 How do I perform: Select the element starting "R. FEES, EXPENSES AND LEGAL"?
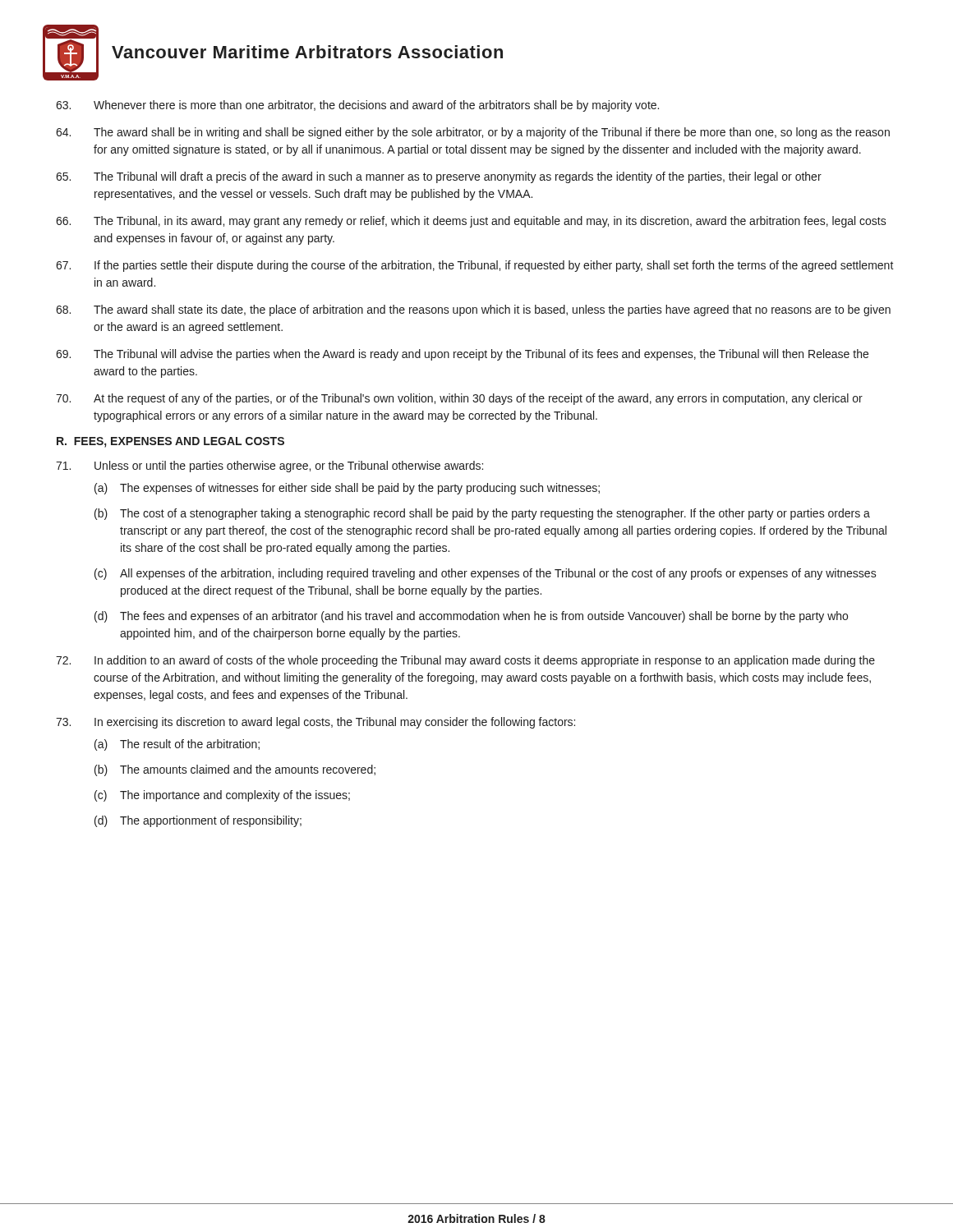click(170, 441)
